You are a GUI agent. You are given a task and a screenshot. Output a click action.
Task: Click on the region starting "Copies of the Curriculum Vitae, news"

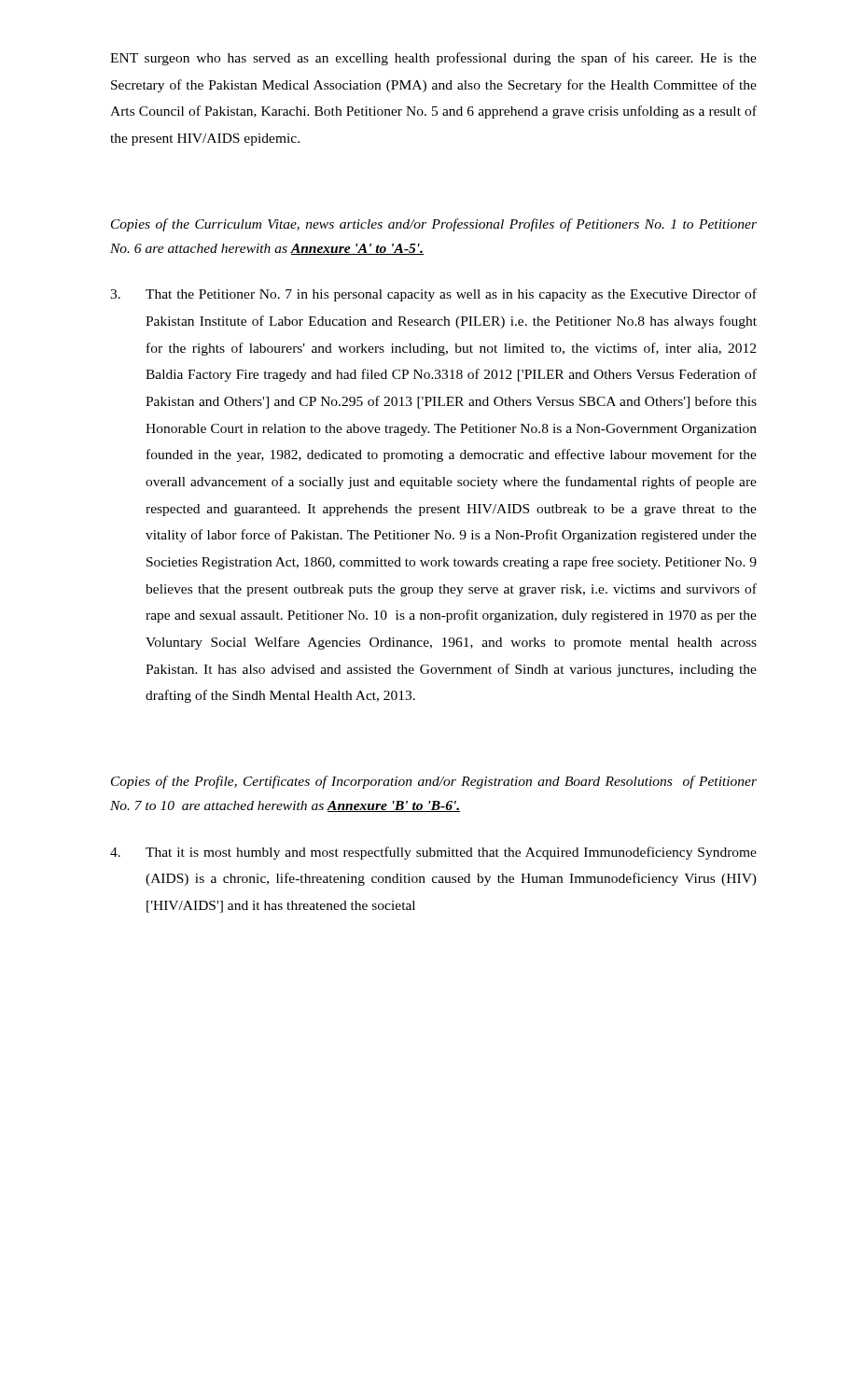pyautogui.click(x=433, y=236)
